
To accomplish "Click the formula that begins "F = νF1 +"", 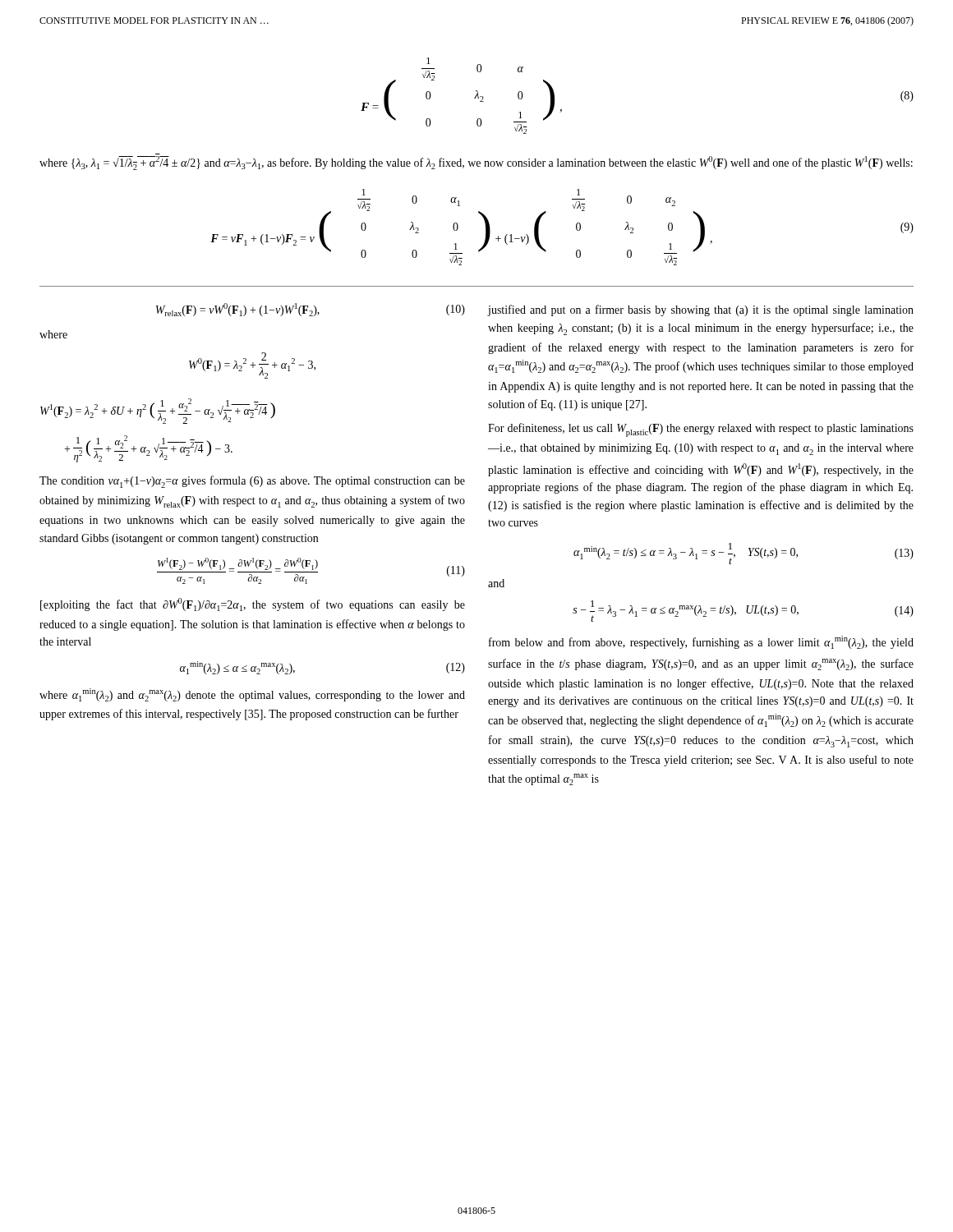I will 476,227.
